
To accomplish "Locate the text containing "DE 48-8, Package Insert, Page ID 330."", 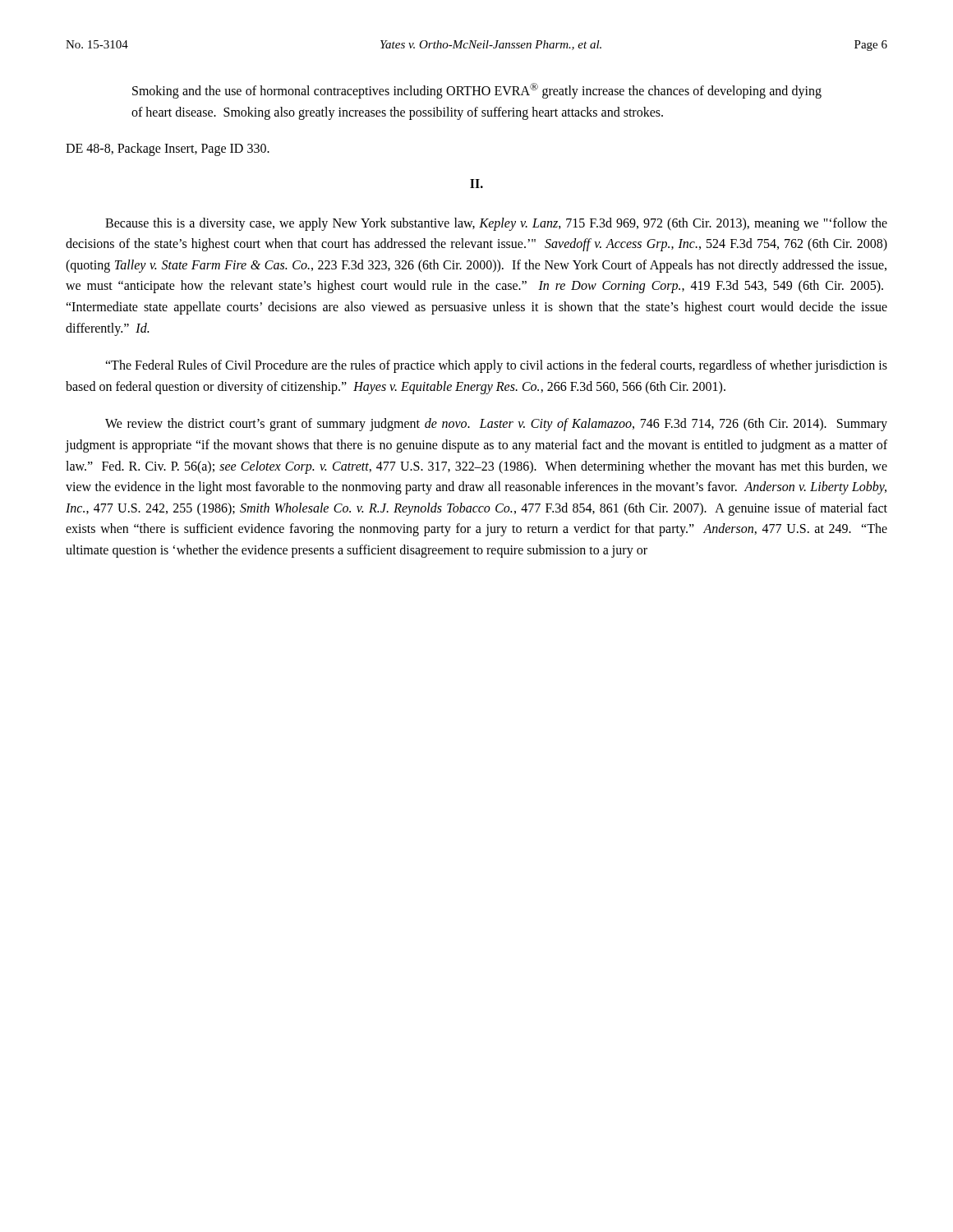I will 168,148.
